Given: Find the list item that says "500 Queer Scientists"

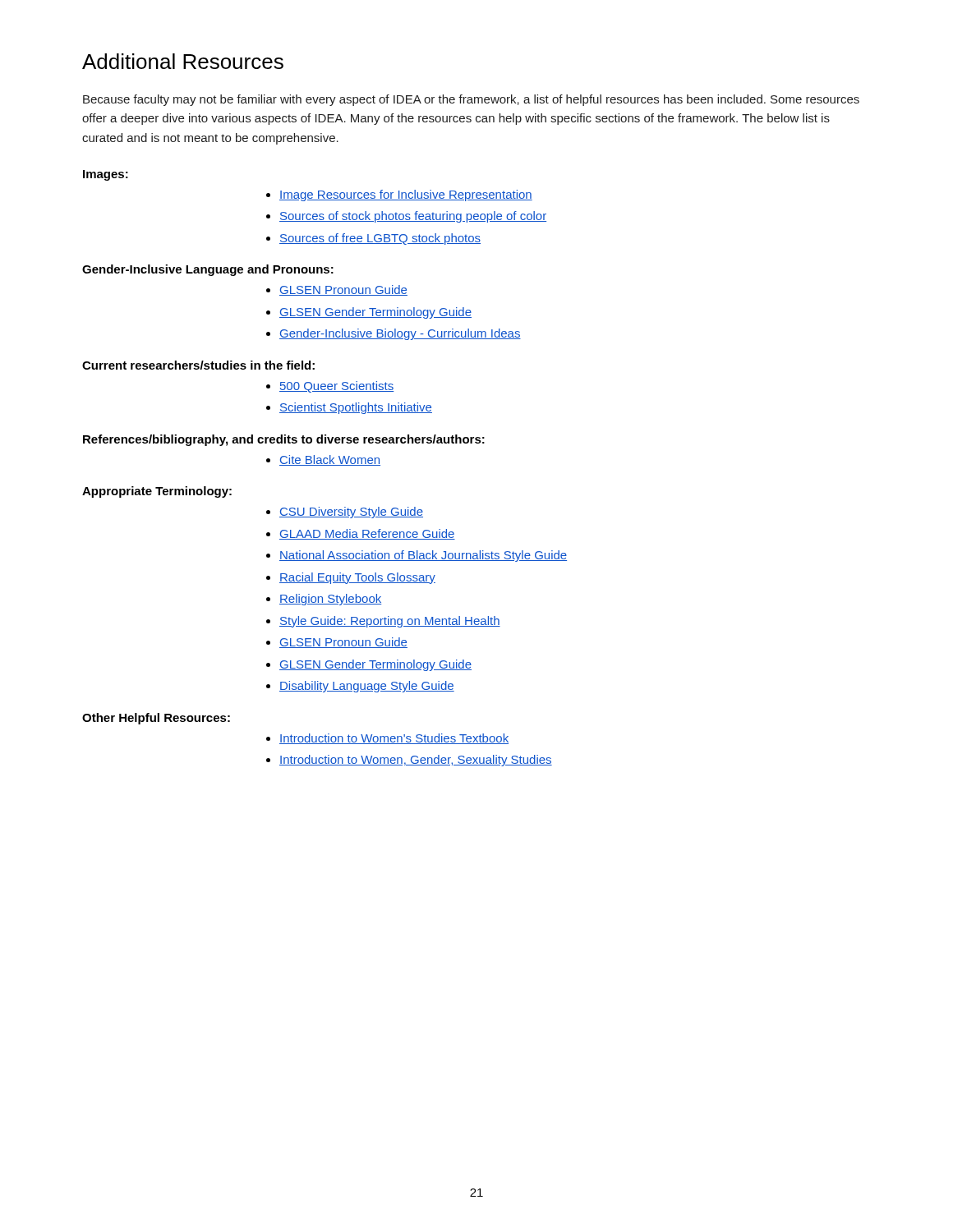Looking at the screenshot, I should tap(337, 385).
